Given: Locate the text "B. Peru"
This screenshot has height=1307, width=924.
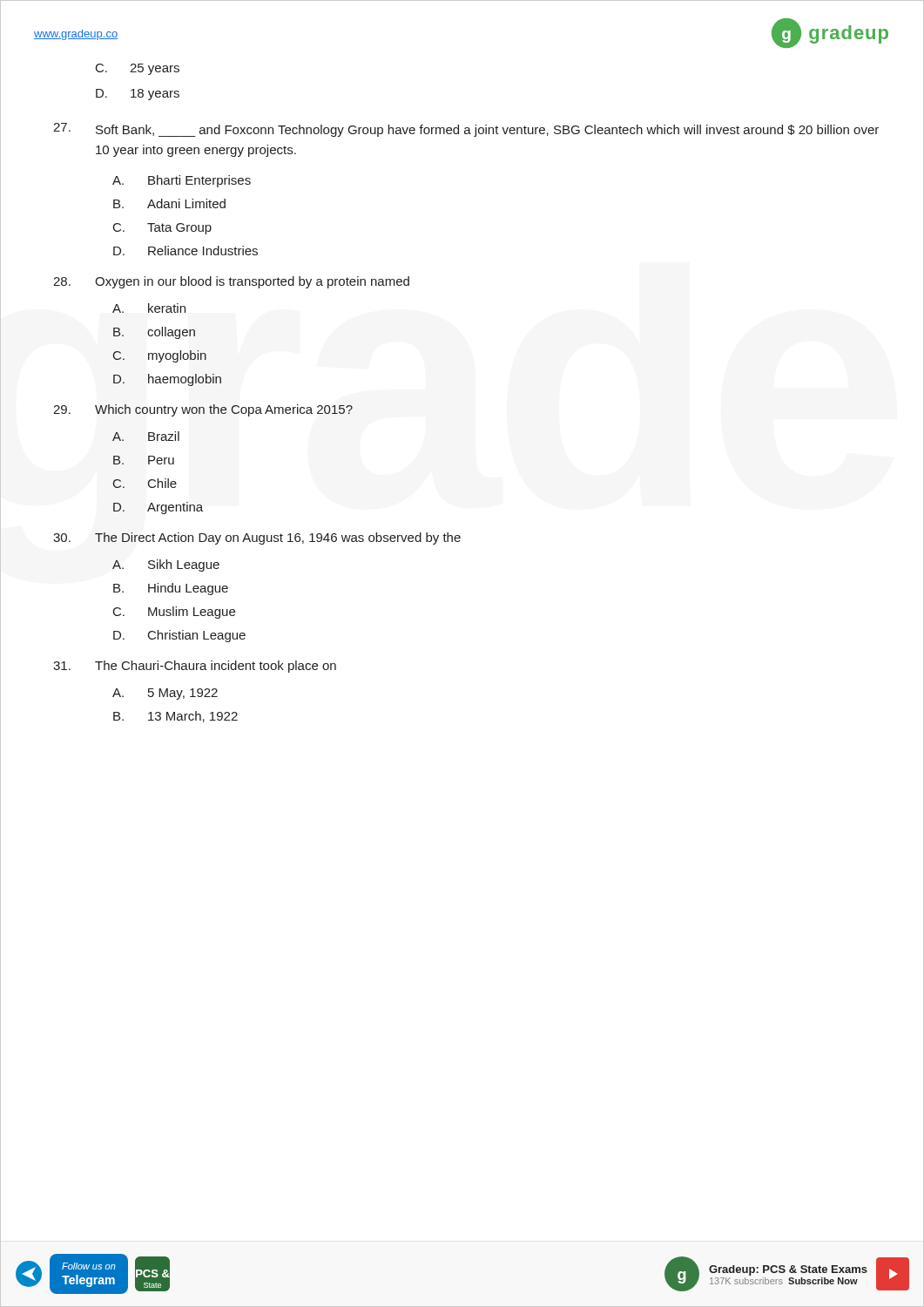Looking at the screenshot, I should click(x=144, y=459).
